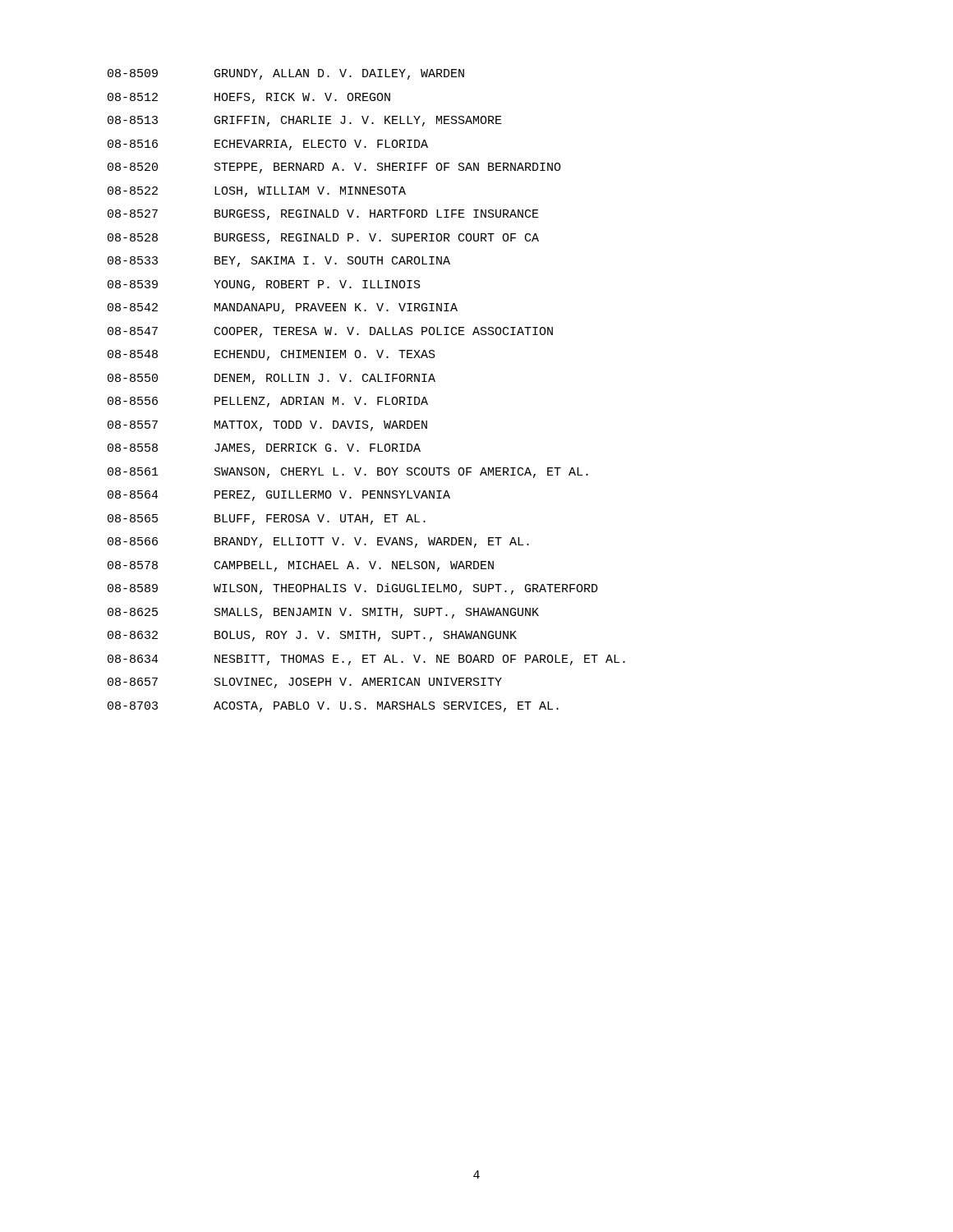Select the list item with the text "08-8632 BOLUS, ROY J. V. SMITH, SUPT.,"
Viewport: 953px width, 1232px height.
pos(489,637)
